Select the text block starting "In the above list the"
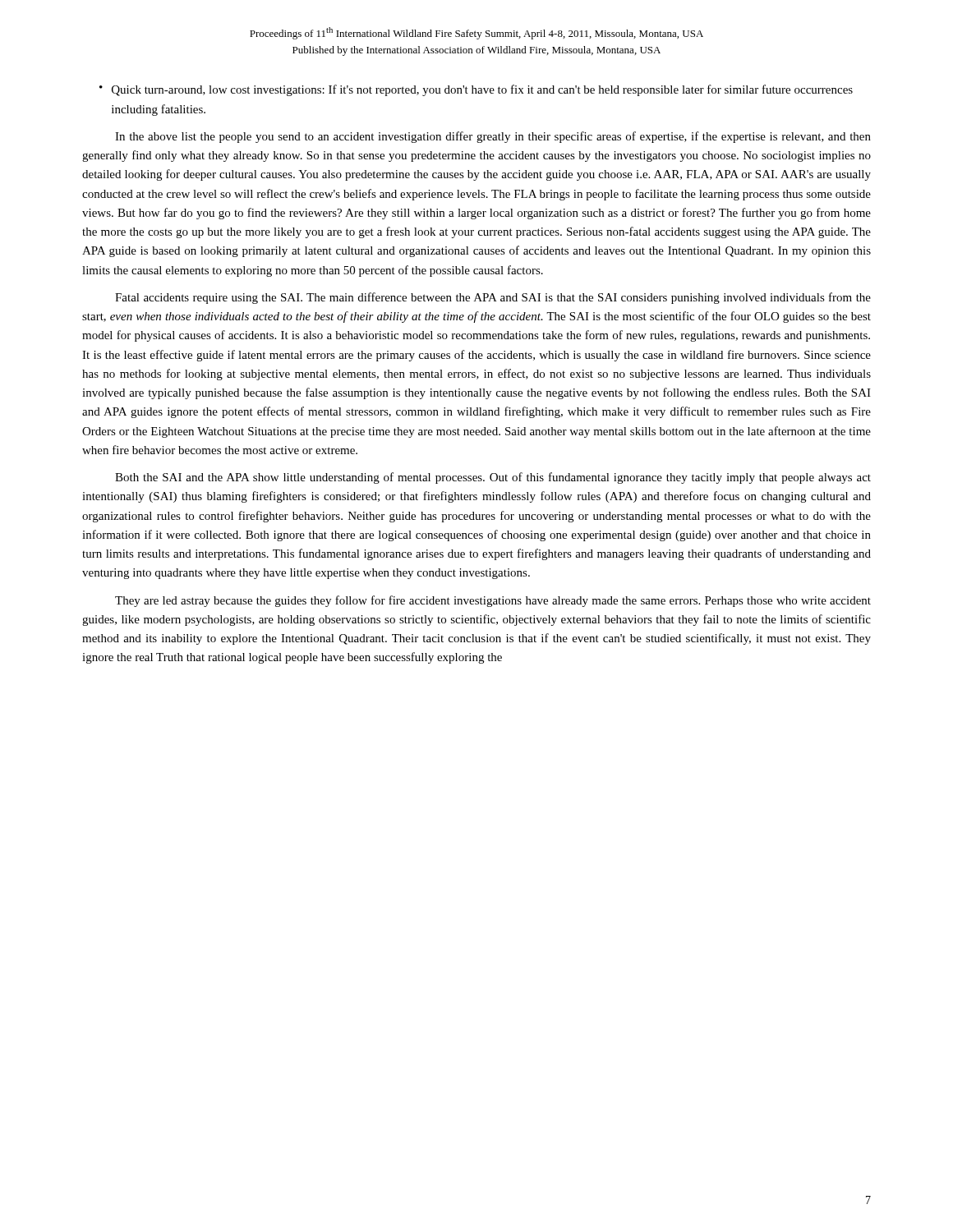Viewport: 953px width, 1232px height. pyautogui.click(x=476, y=397)
